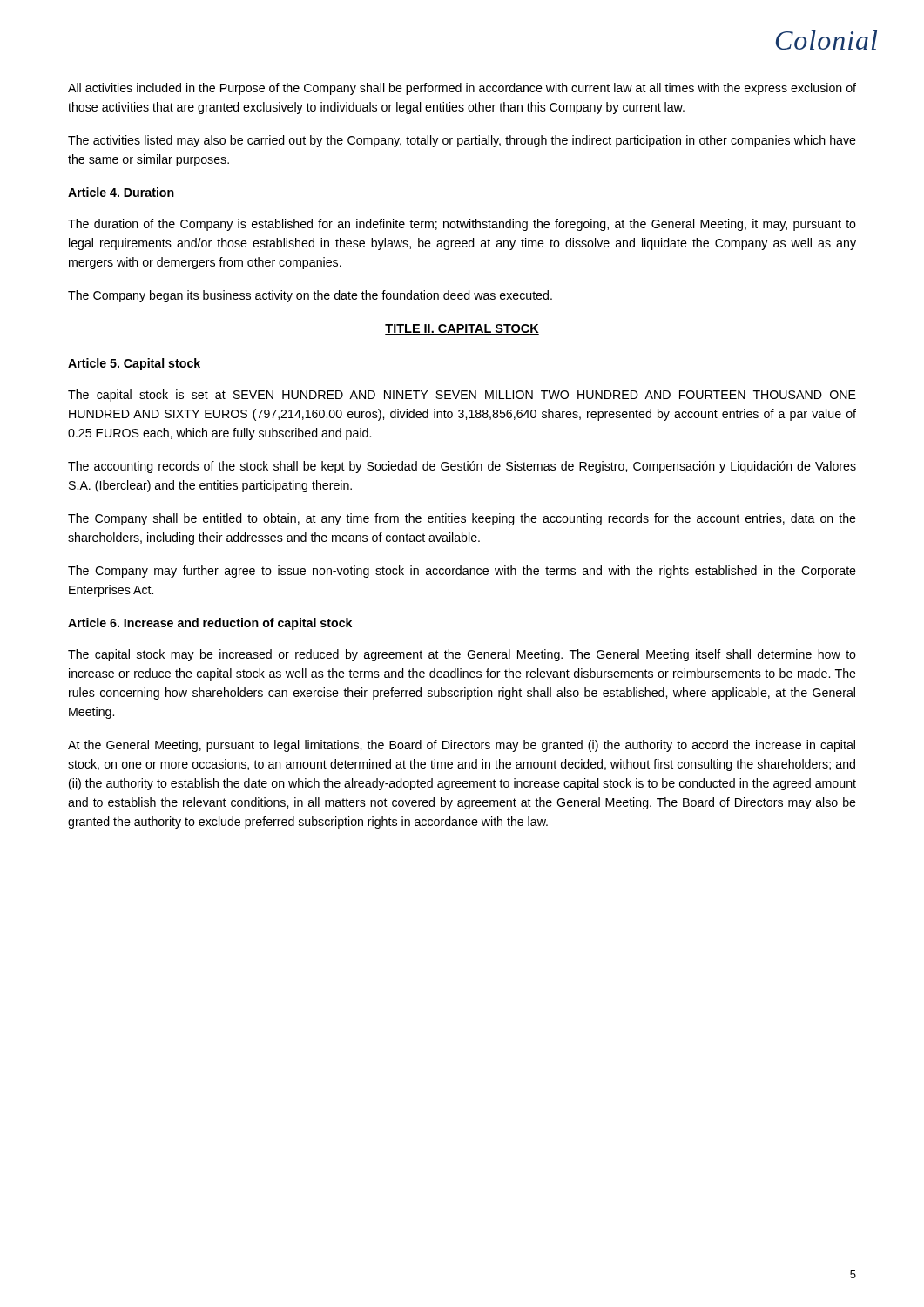This screenshot has height=1307, width=924.
Task: Locate the text "TITLE II. CAPITAL STOCK"
Action: point(462,329)
